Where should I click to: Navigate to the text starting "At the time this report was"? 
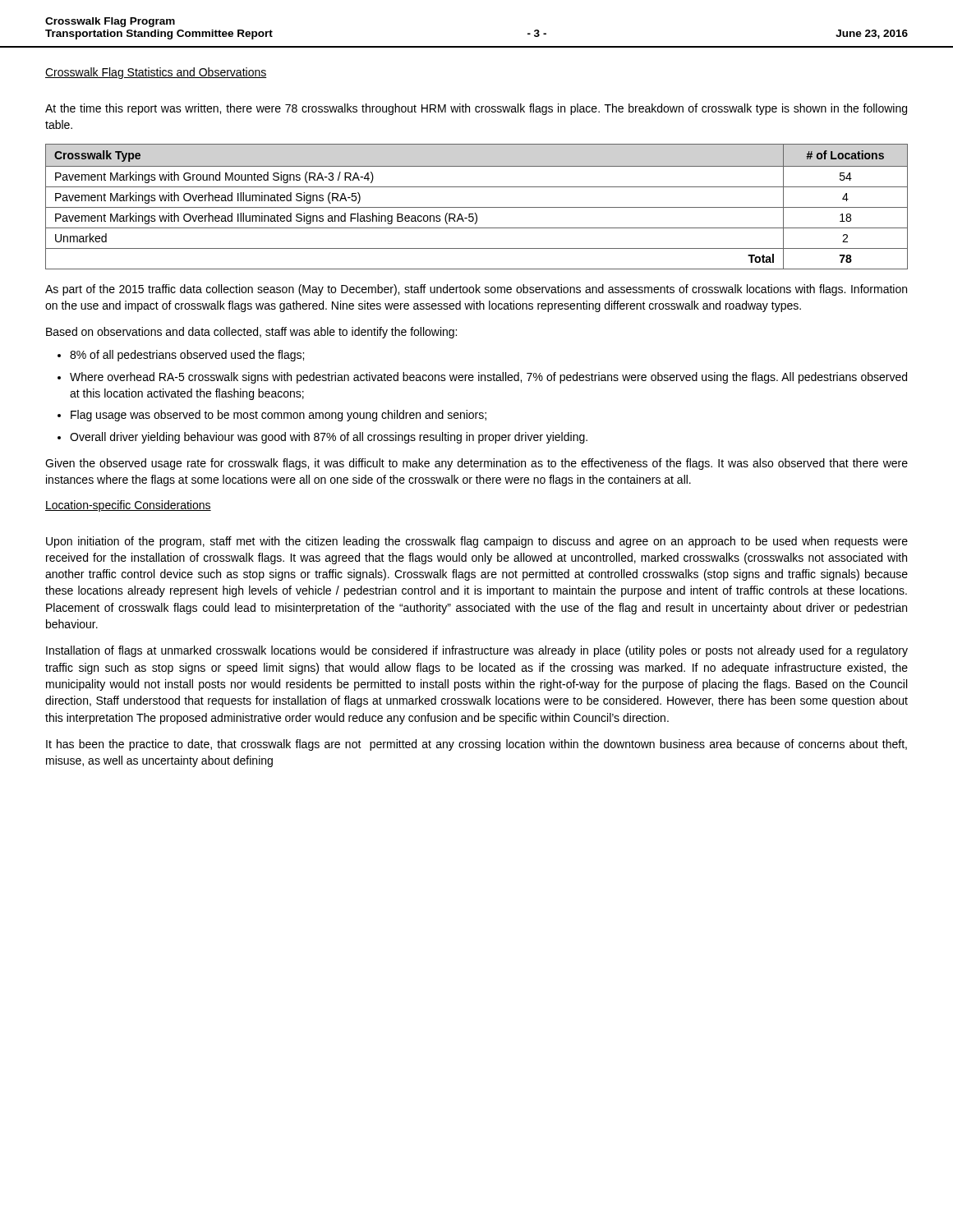click(476, 117)
